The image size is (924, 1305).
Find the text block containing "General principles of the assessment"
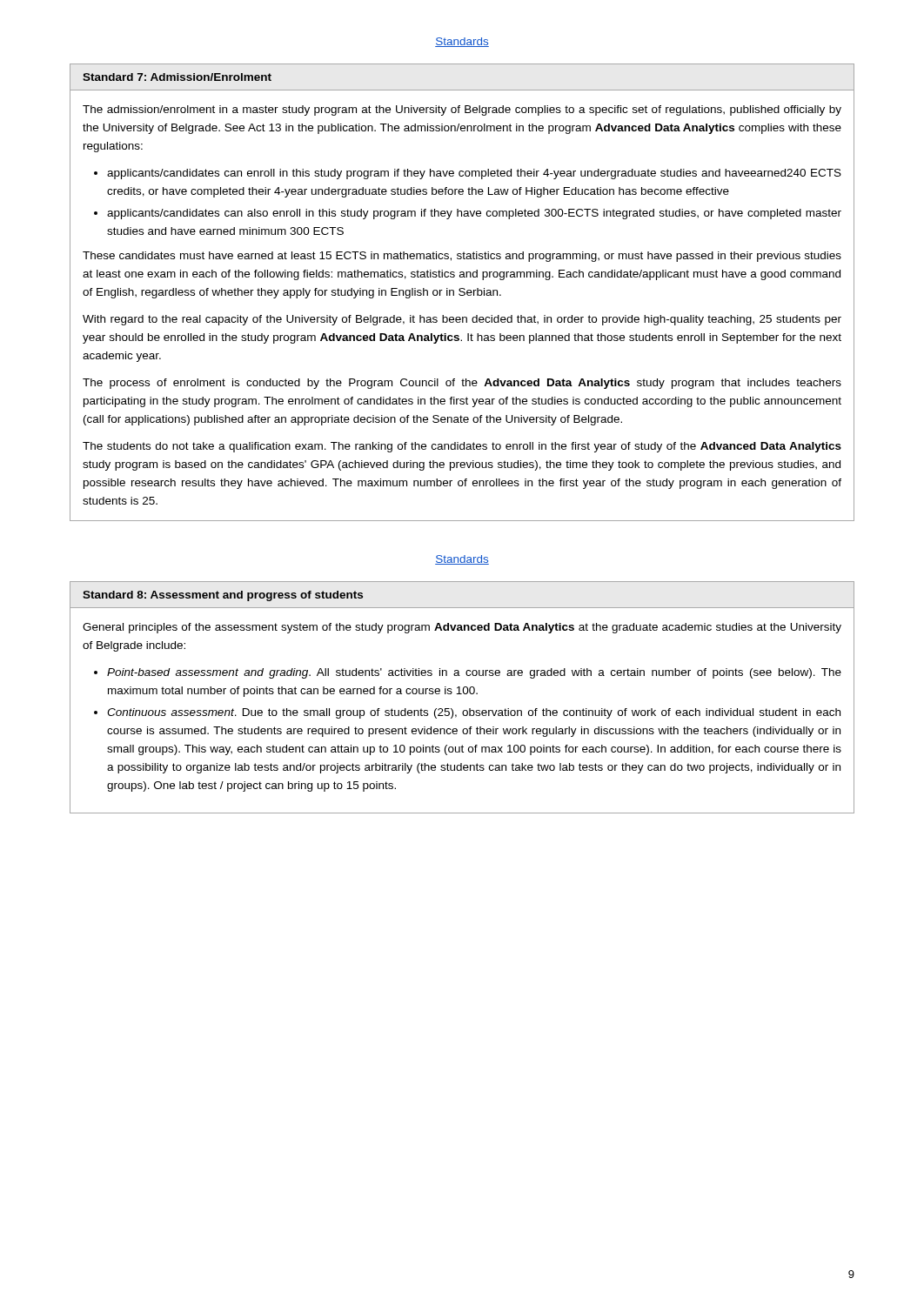[x=462, y=636]
